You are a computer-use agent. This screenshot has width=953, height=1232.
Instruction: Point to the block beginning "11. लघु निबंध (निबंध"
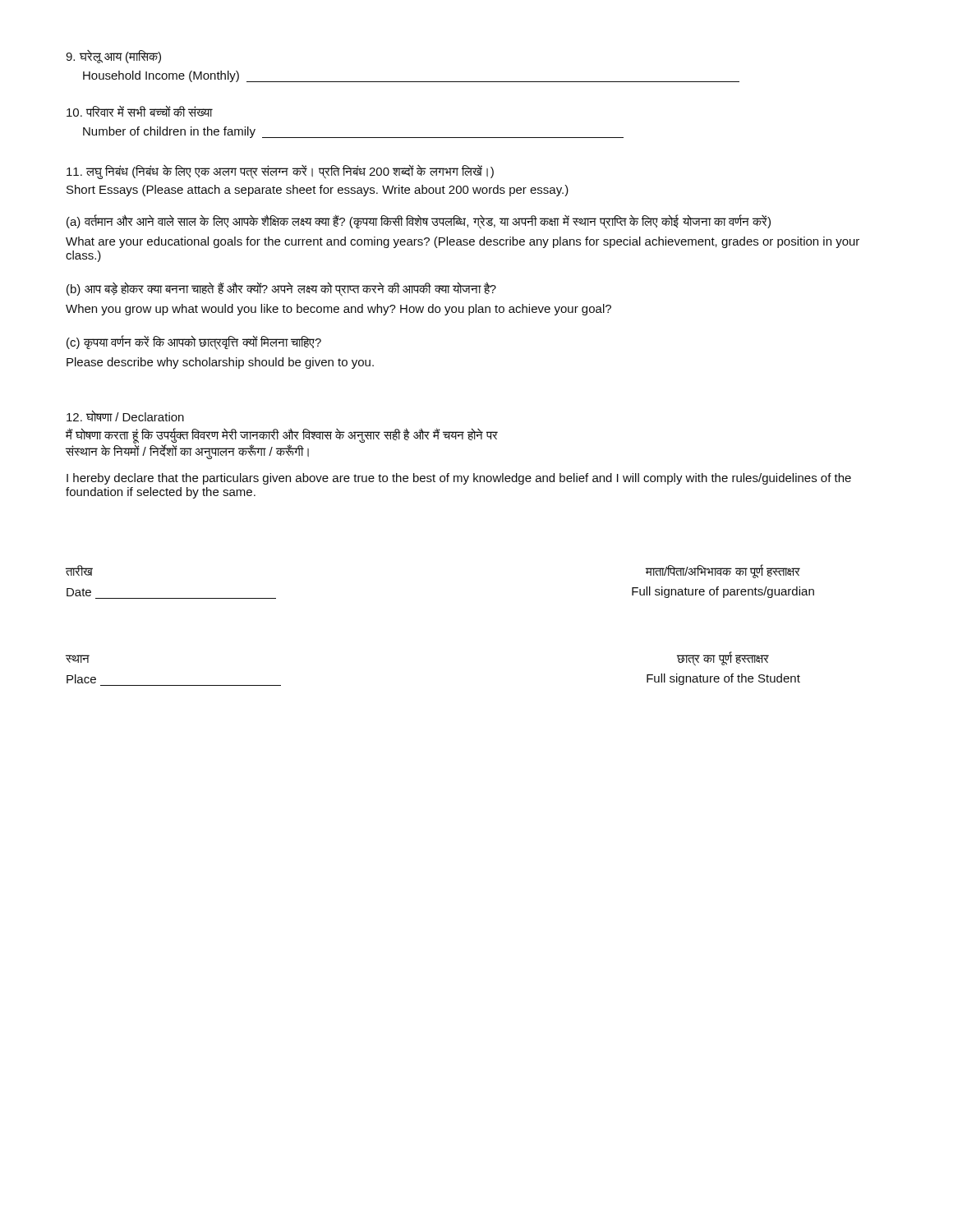[x=476, y=180]
